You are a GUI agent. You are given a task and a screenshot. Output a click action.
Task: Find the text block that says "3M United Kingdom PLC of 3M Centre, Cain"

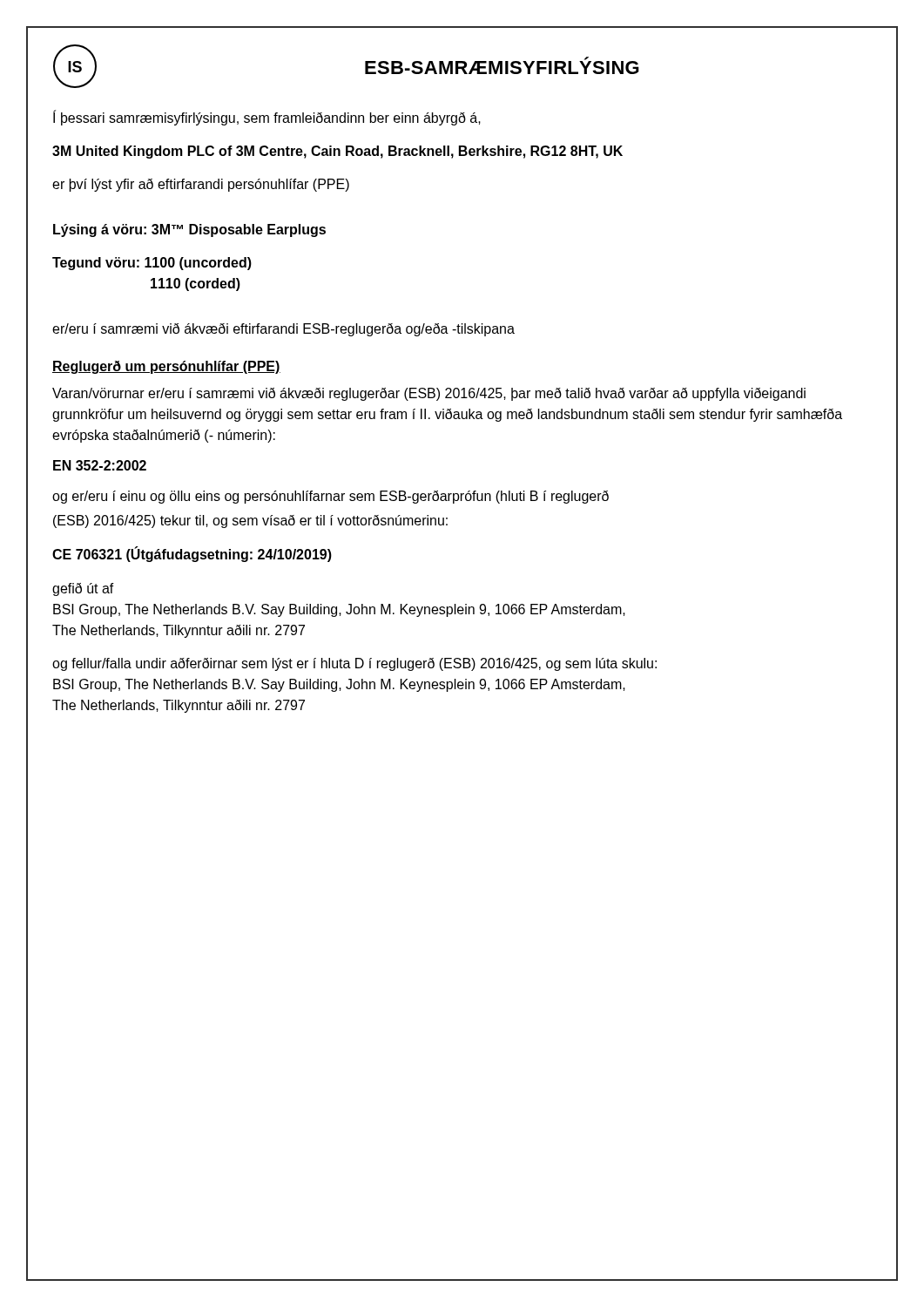click(338, 151)
